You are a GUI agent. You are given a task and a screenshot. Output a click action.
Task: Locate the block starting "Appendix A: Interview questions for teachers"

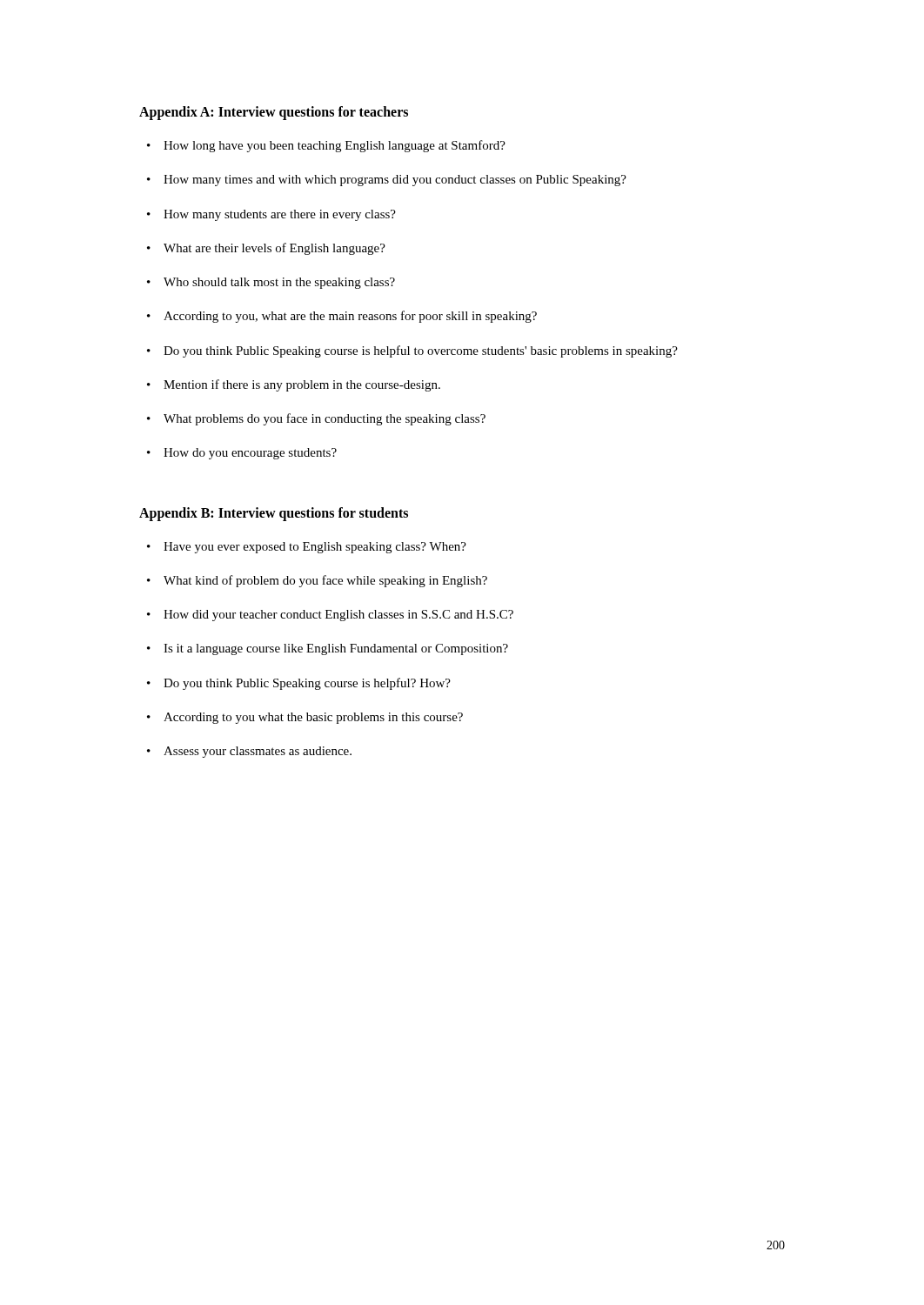click(x=274, y=112)
